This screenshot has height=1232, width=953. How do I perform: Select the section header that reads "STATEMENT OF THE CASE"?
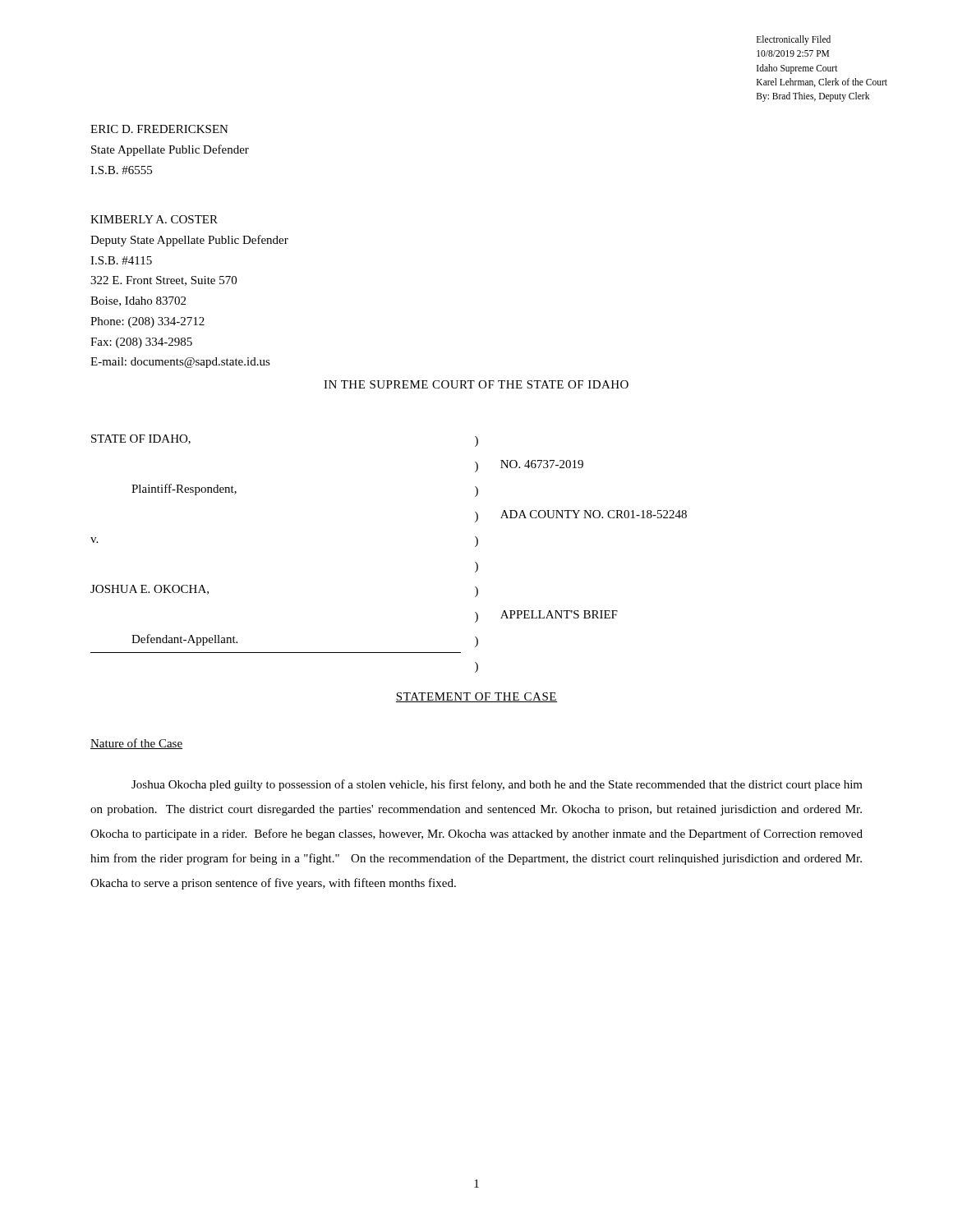click(x=476, y=697)
